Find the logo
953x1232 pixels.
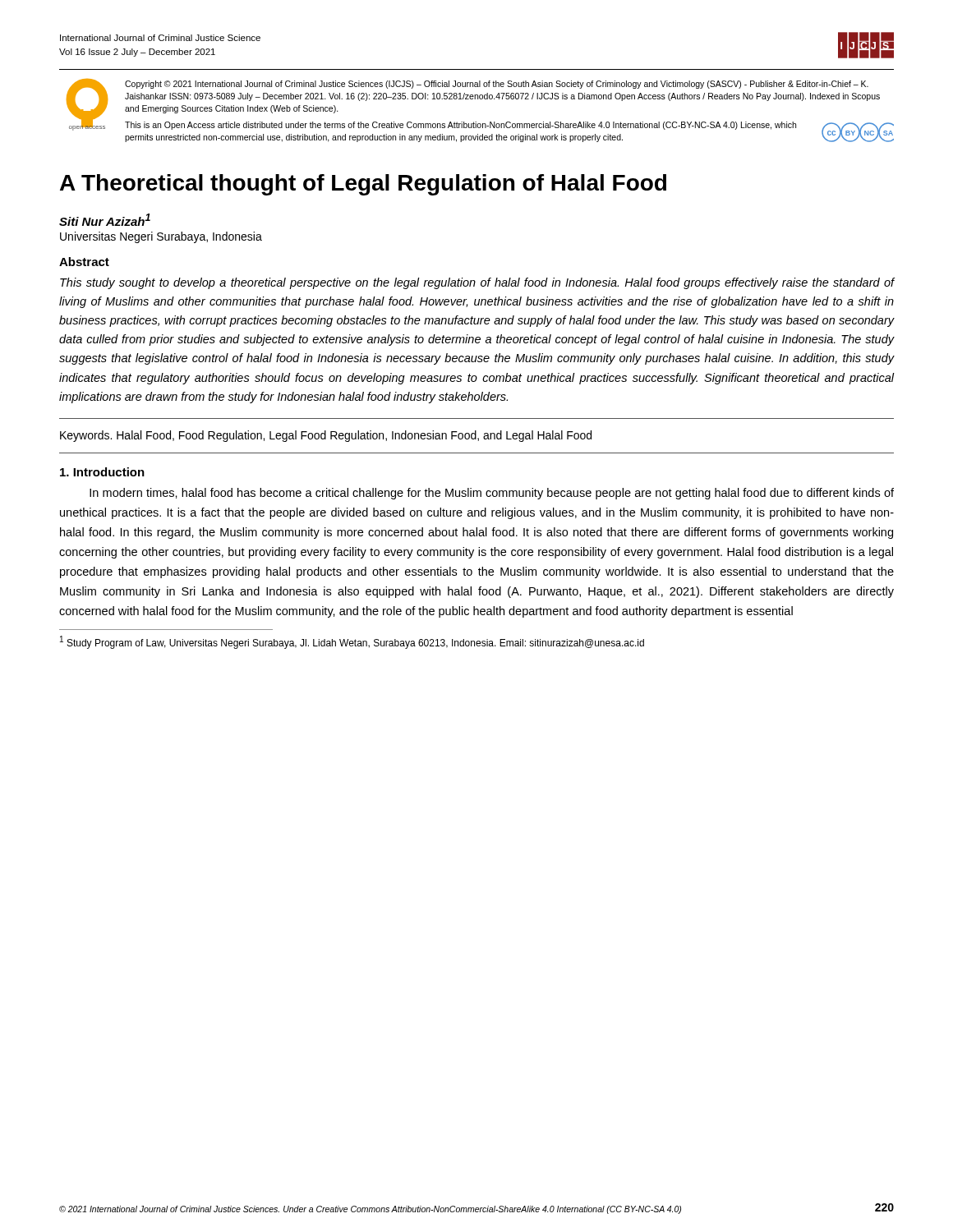[866, 47]
